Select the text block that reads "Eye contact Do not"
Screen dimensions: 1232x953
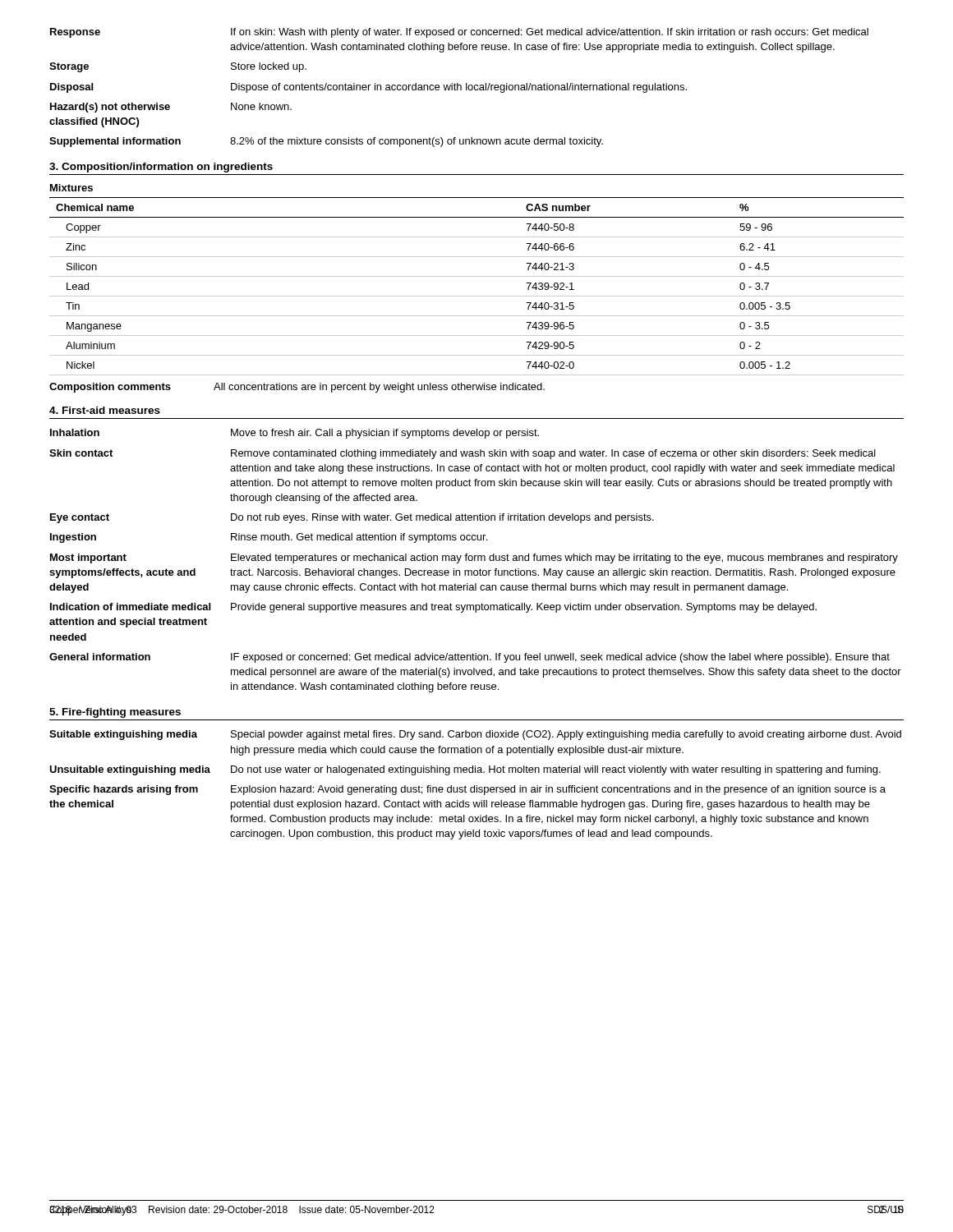(476, 518)
